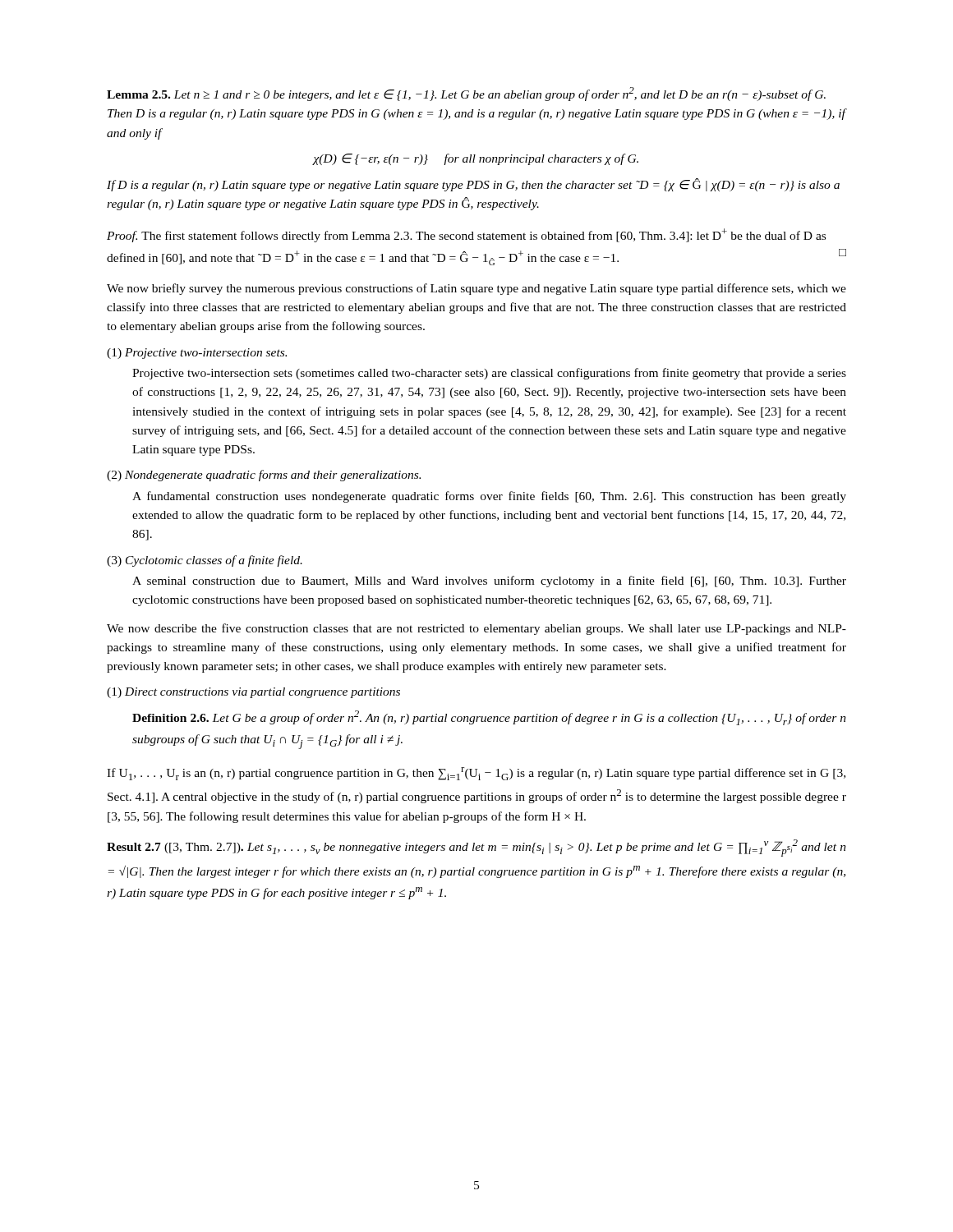953x1232 pixels.
Task: Point to the passage starting "A fundamental construction uses nondegenerate quadratic forms over"
Action: coord(489,515)
